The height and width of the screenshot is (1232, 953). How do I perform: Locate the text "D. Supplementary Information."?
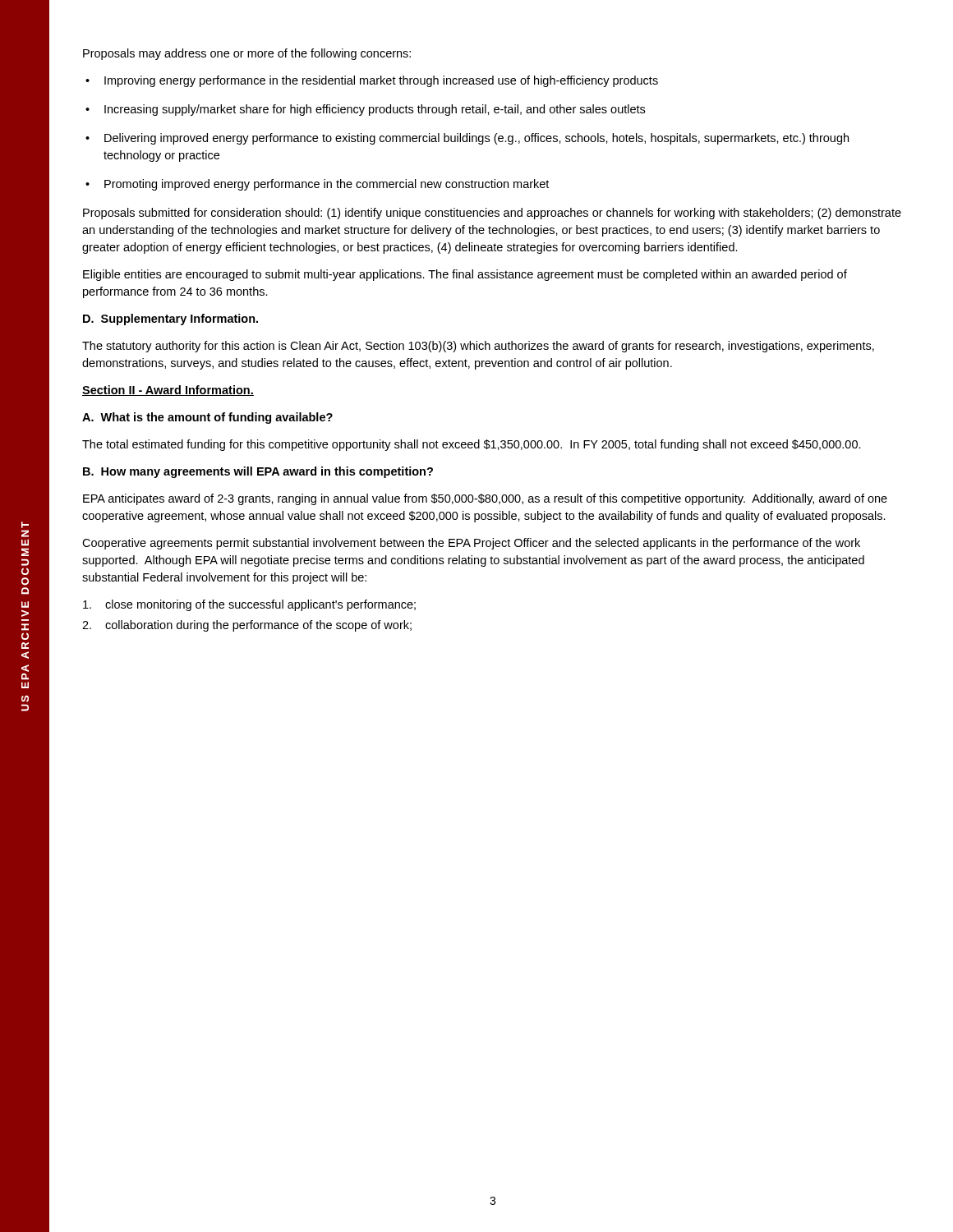(170, 319)
